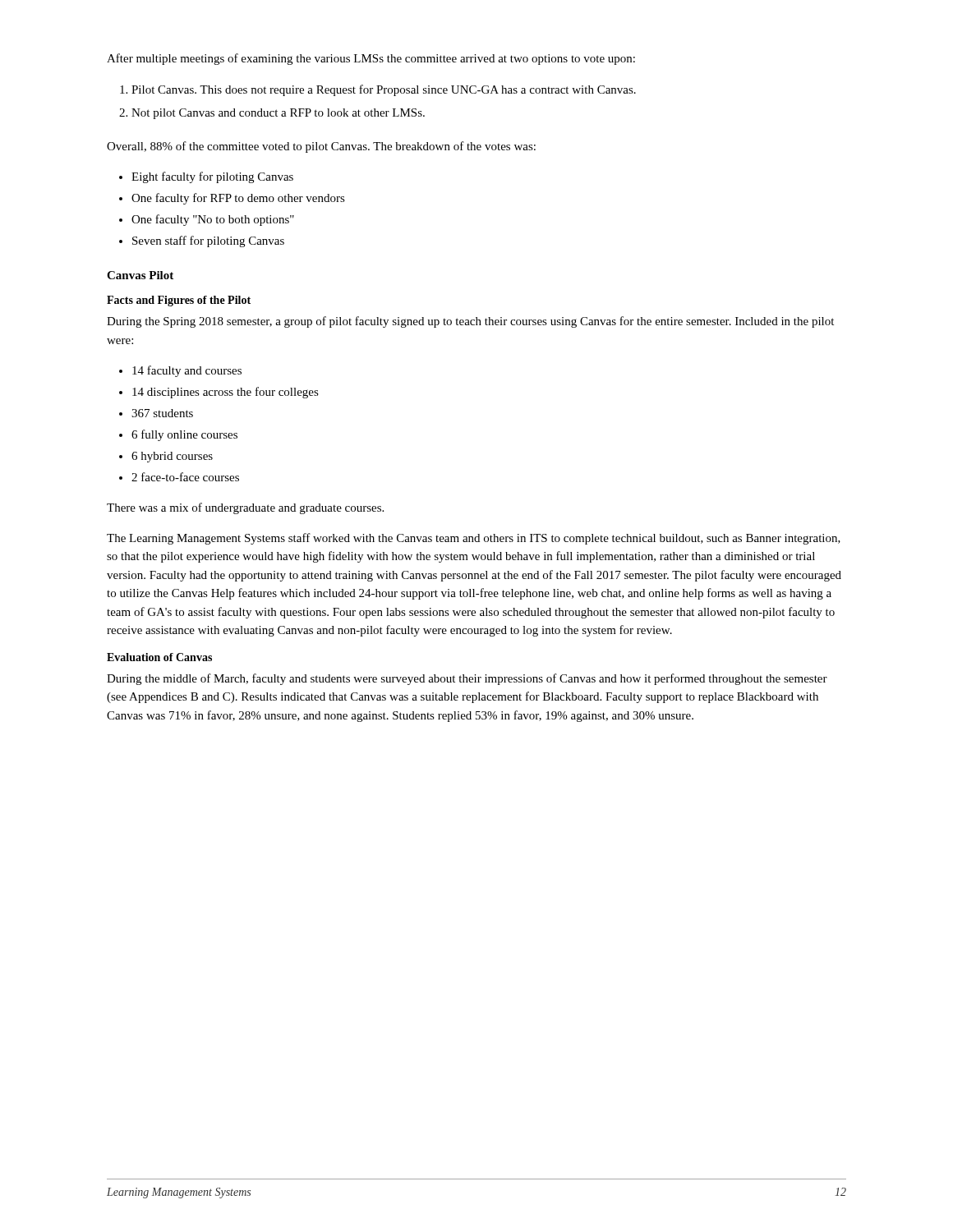The height and width of the screenshot is (1232, 953).
Task: Click the section header that begins "Facts and Figures"
Action: [x=179, y=300]
